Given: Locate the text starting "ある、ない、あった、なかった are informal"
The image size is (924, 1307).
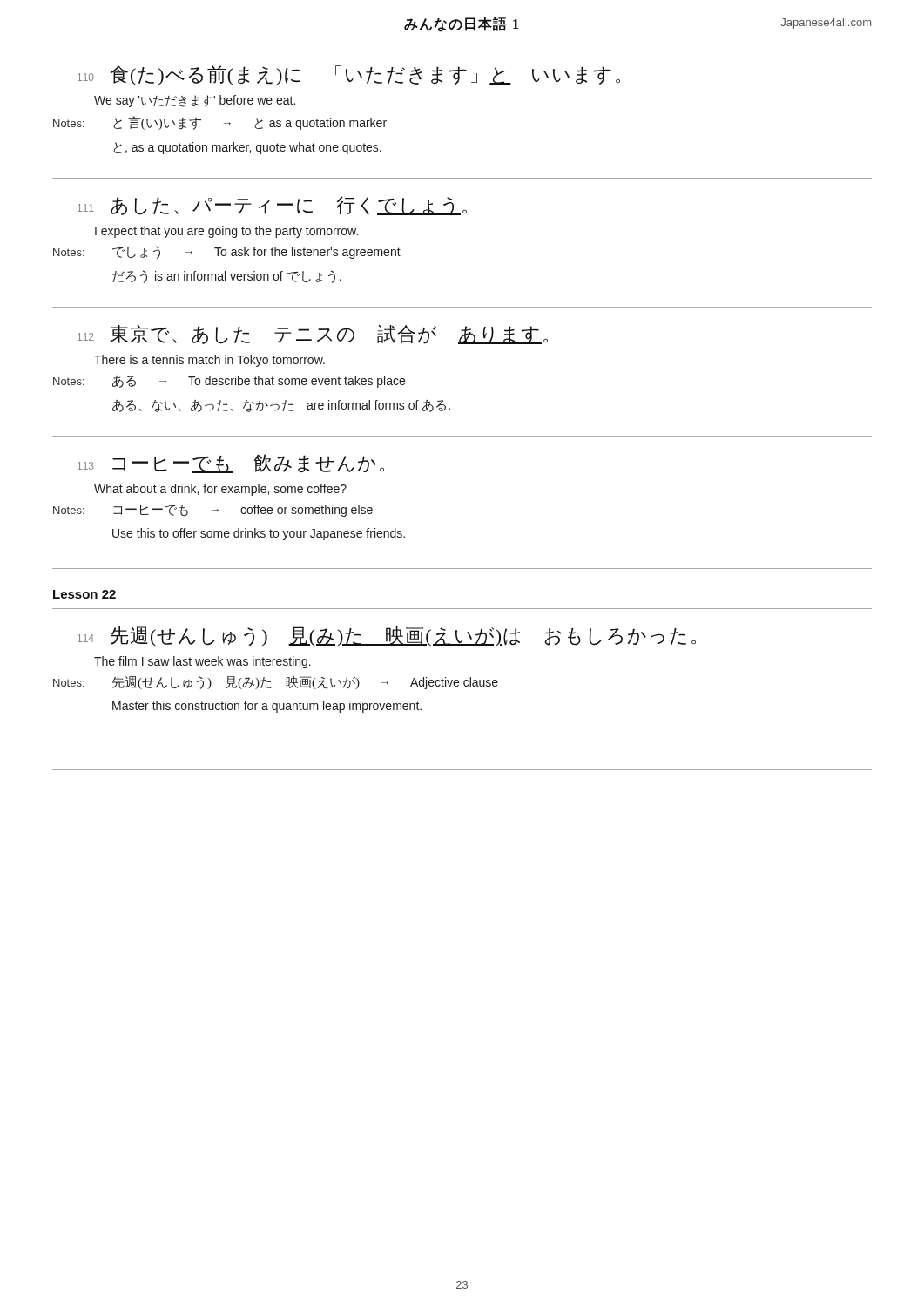Looking at the screenshot, I should (281, 405).
